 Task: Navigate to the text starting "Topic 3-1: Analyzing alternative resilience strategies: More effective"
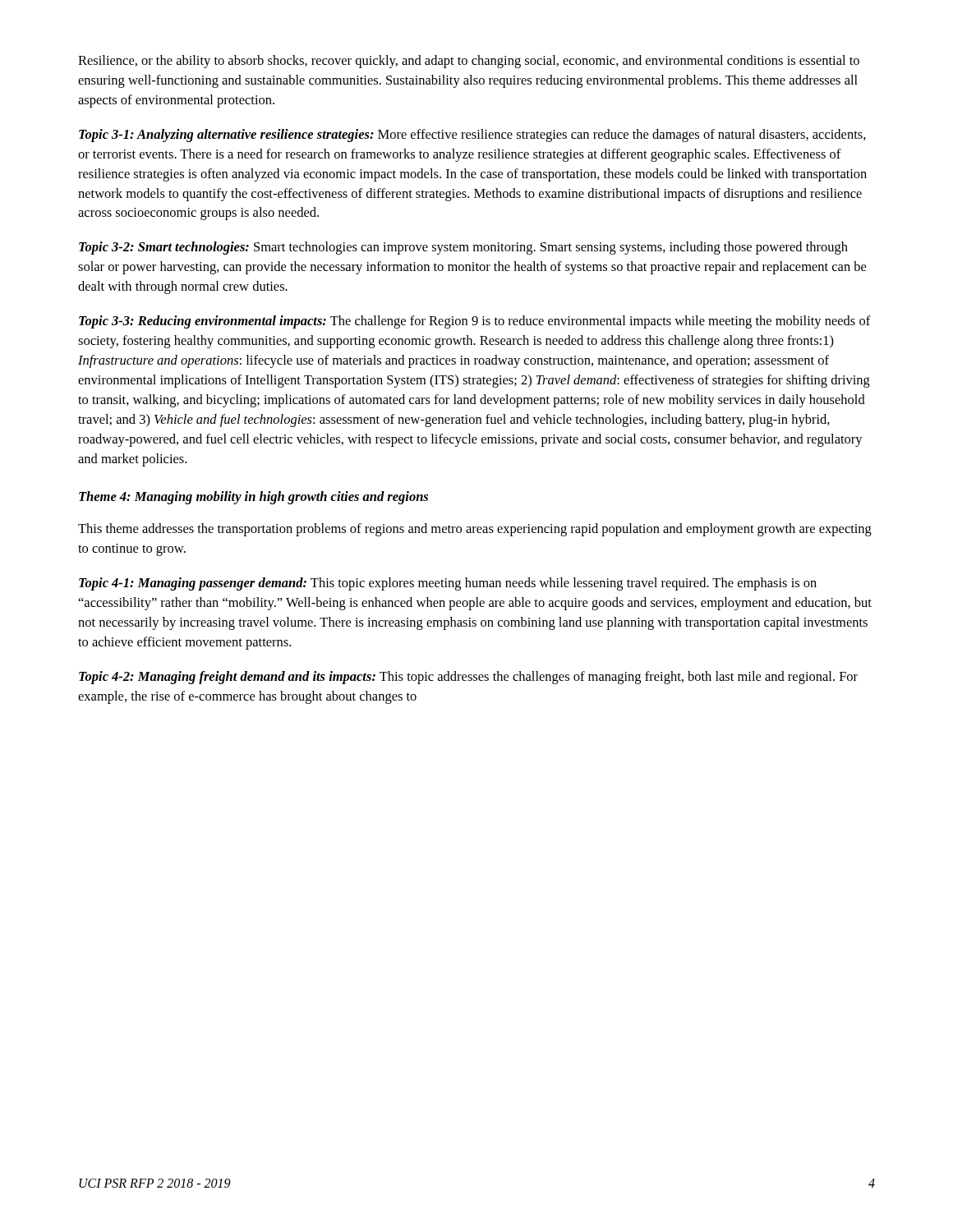(473, 173)
